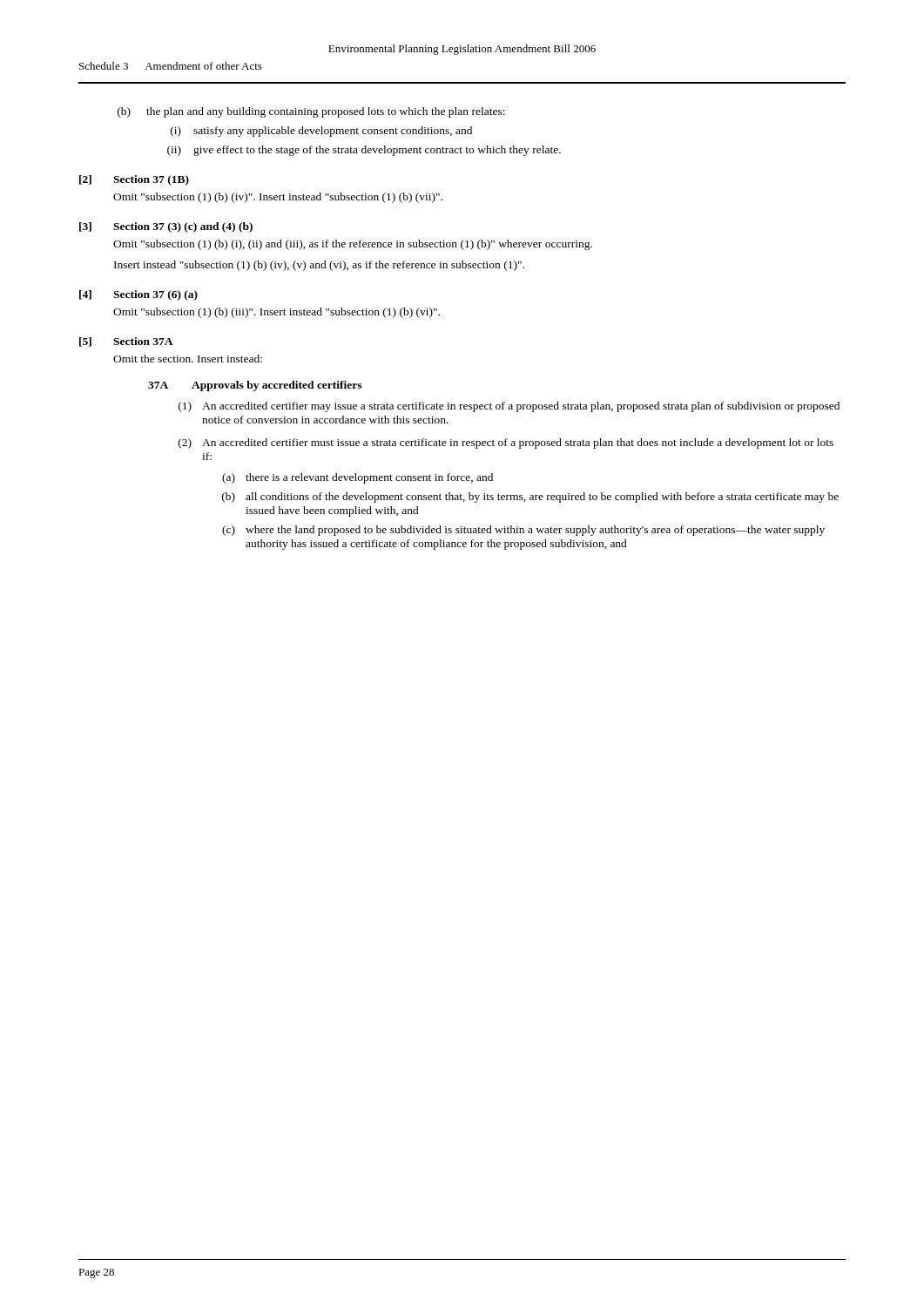
Task: Find the text starting "[3] Section 37"
Action: (x=166, y=227)
